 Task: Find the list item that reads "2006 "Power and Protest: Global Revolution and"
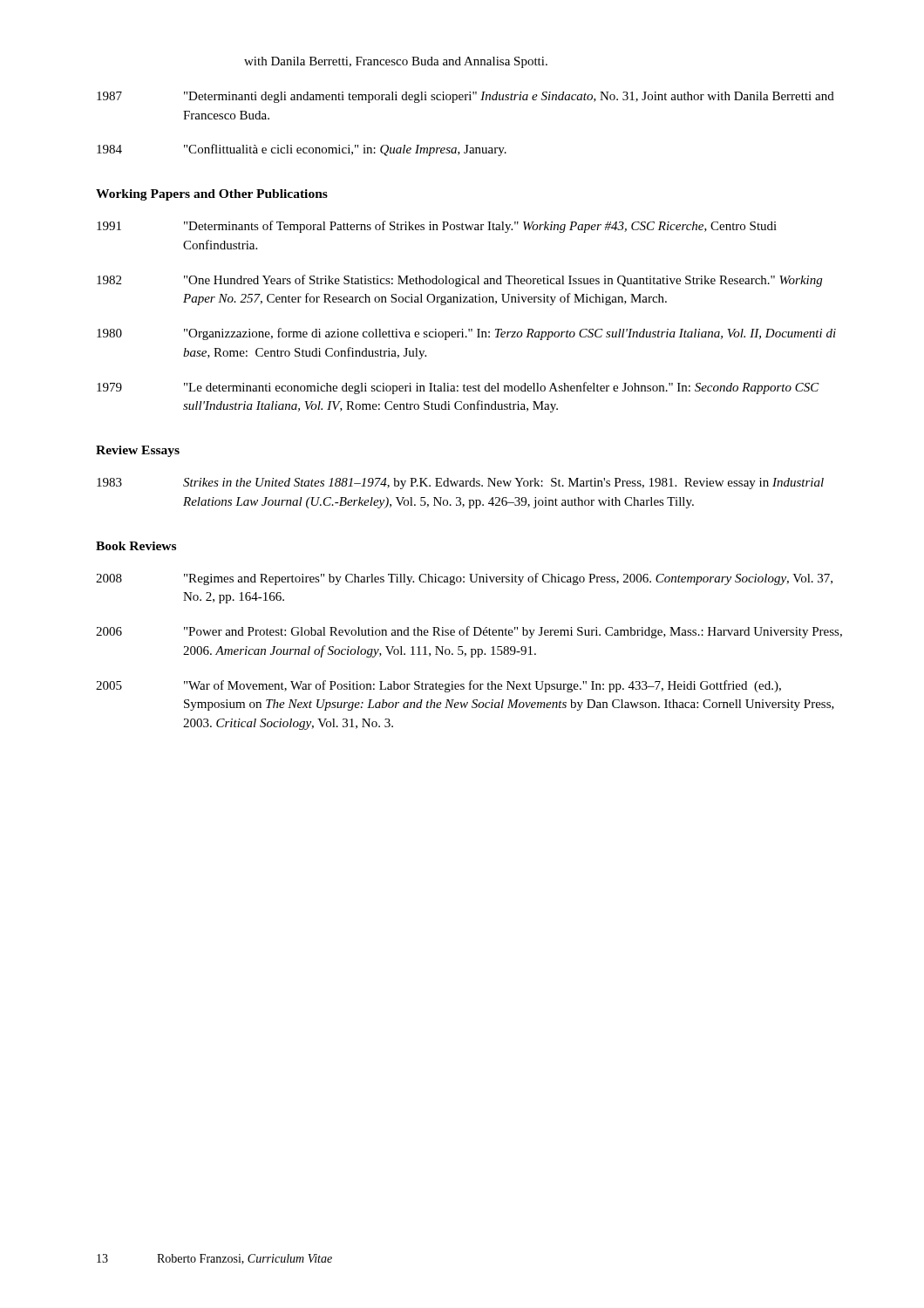pos(471,642)
